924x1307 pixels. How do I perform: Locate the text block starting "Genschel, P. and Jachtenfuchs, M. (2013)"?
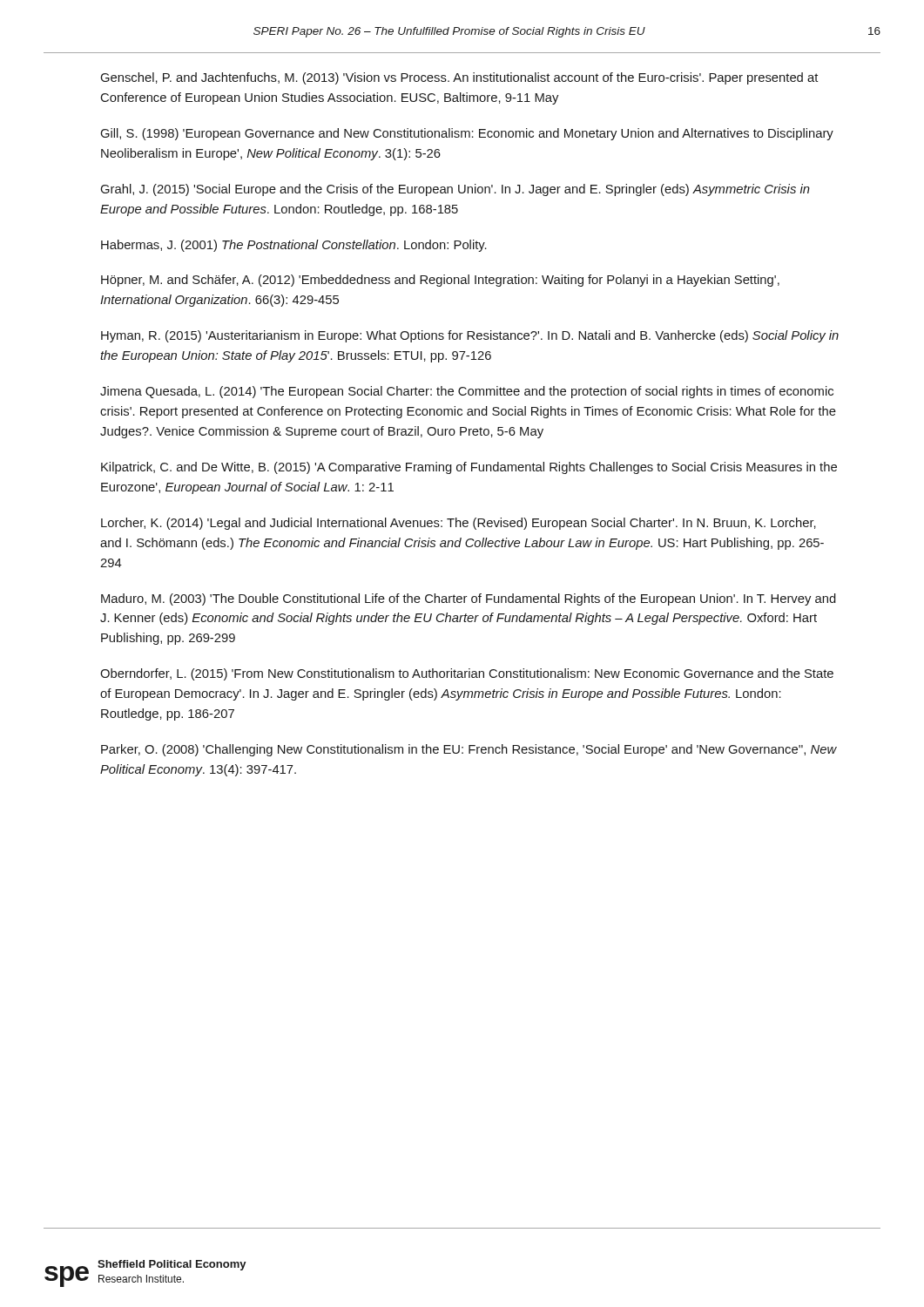point(459,88)
